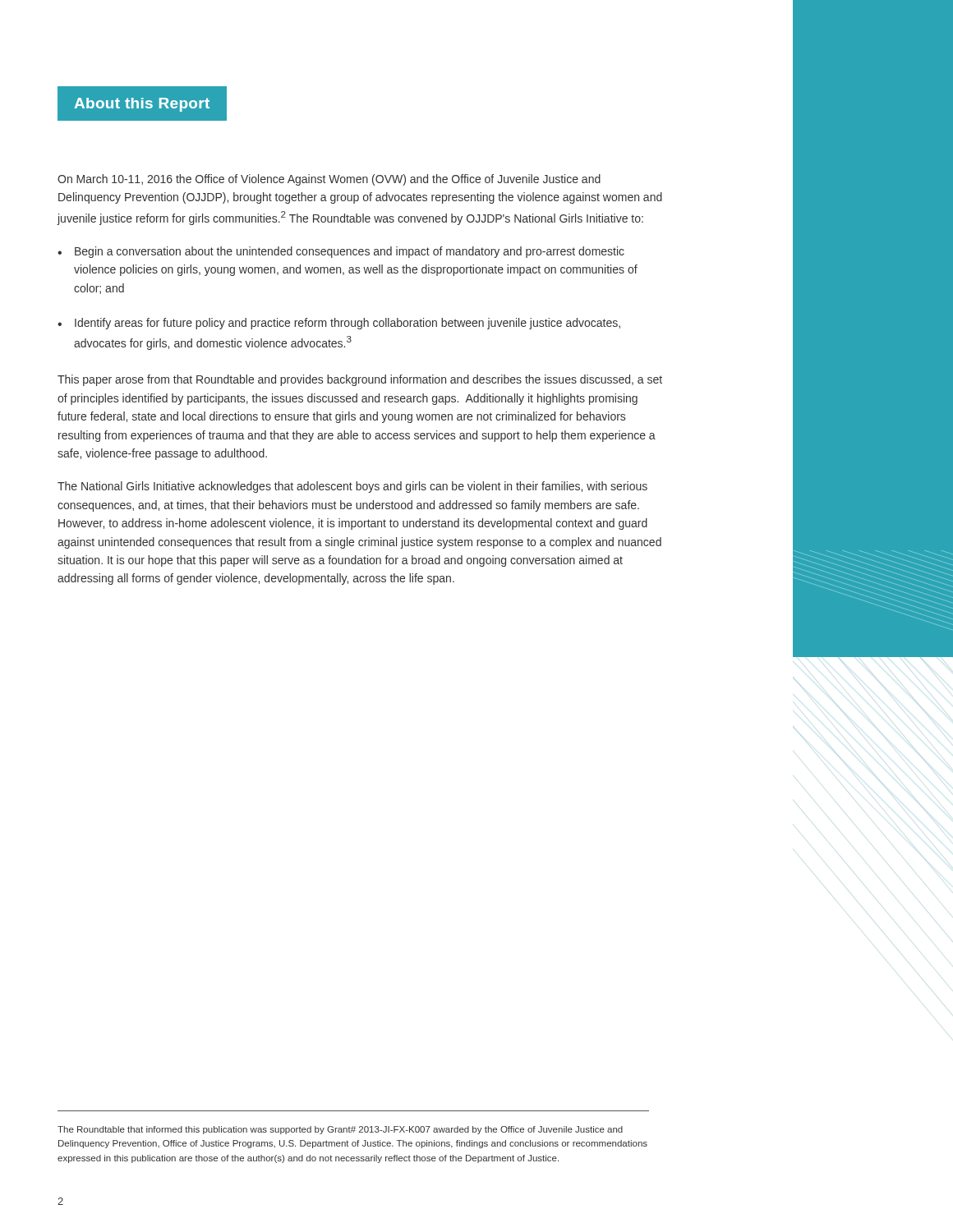This screenshot has width=953, height=1232.
Task: Point to the text block starting "About this Report"
Action: tap(142, 103)
